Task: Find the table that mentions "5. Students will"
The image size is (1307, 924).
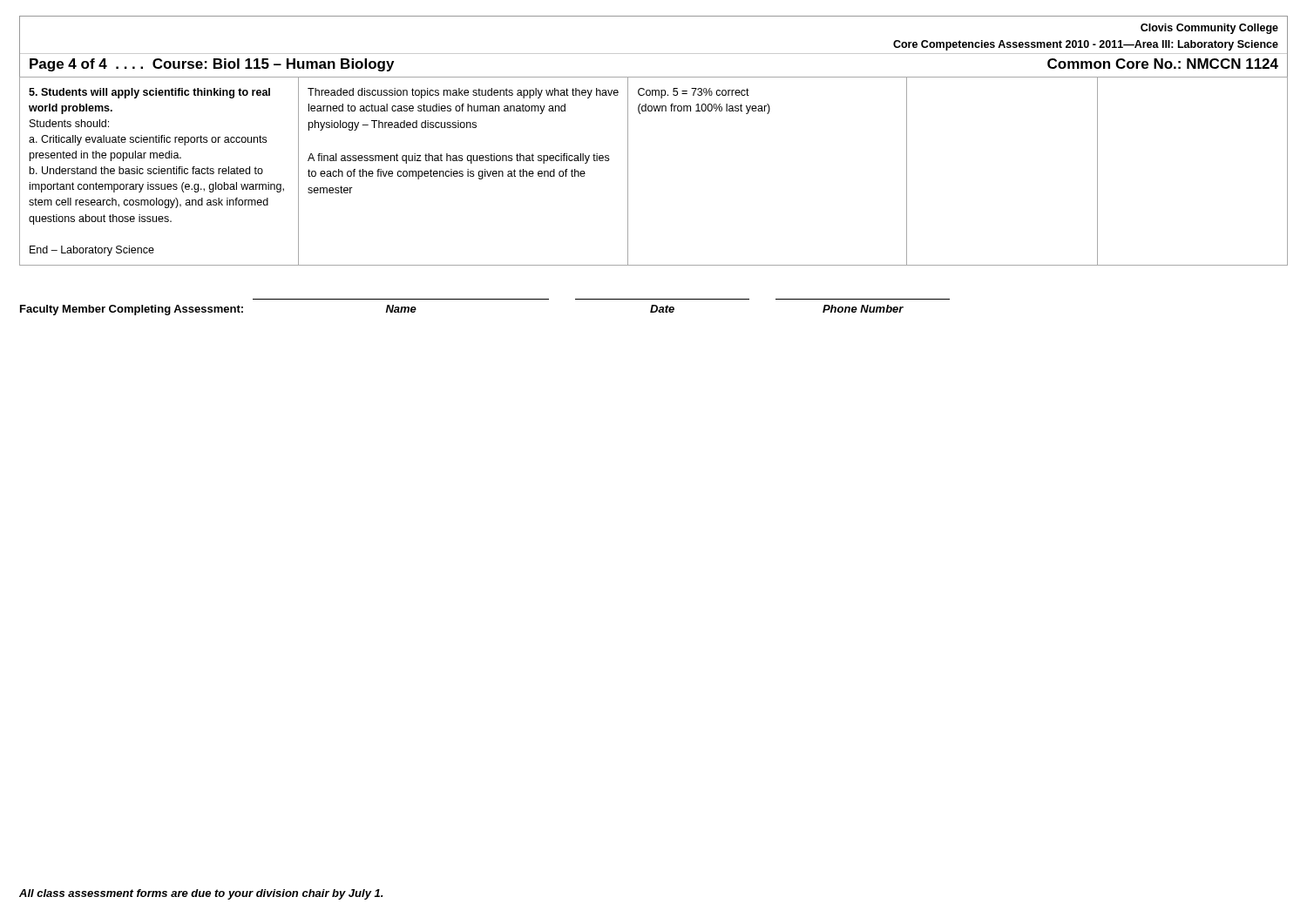Action: 654,171
